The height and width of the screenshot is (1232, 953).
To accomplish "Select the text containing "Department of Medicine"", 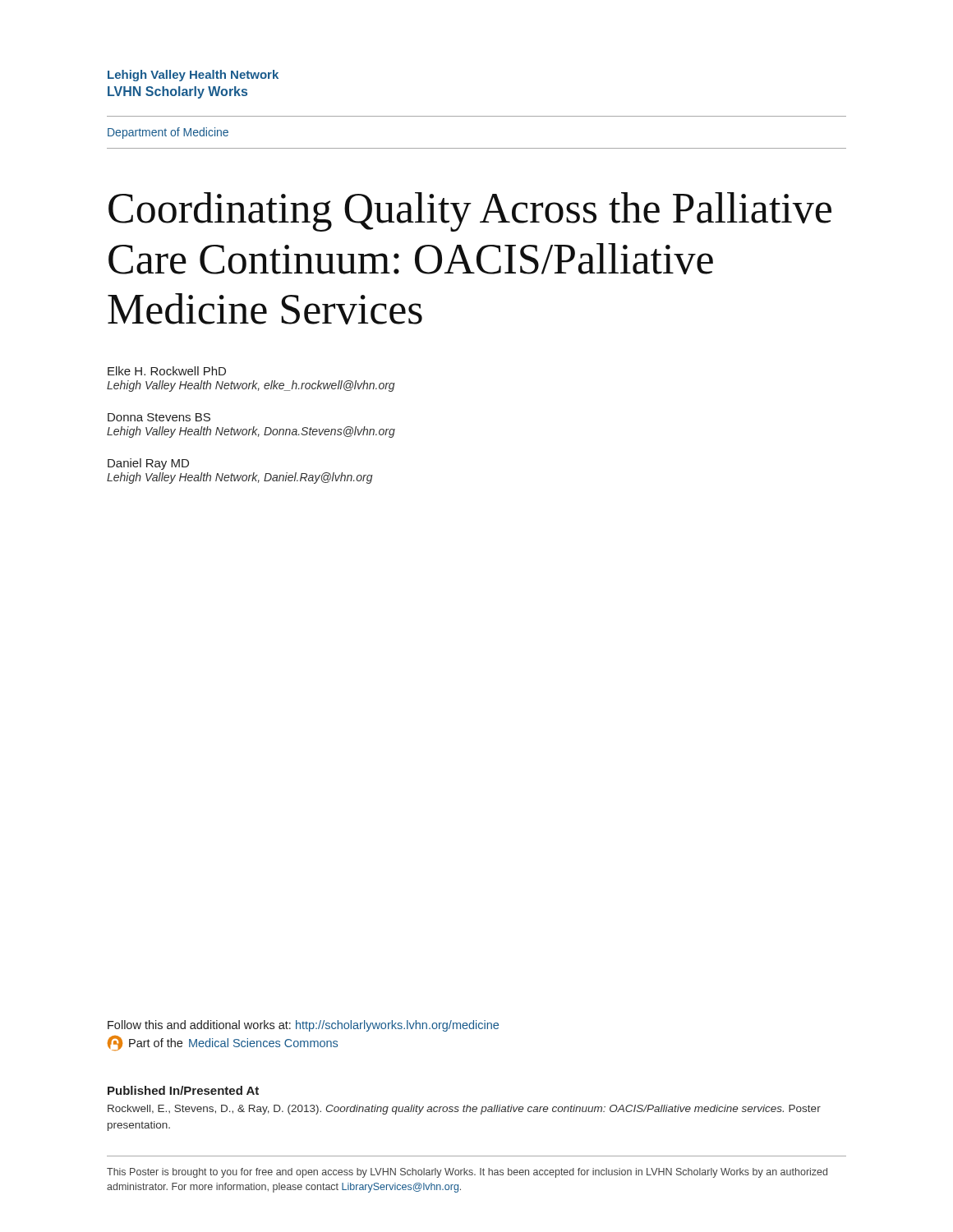I will click(x=168, y=133).
